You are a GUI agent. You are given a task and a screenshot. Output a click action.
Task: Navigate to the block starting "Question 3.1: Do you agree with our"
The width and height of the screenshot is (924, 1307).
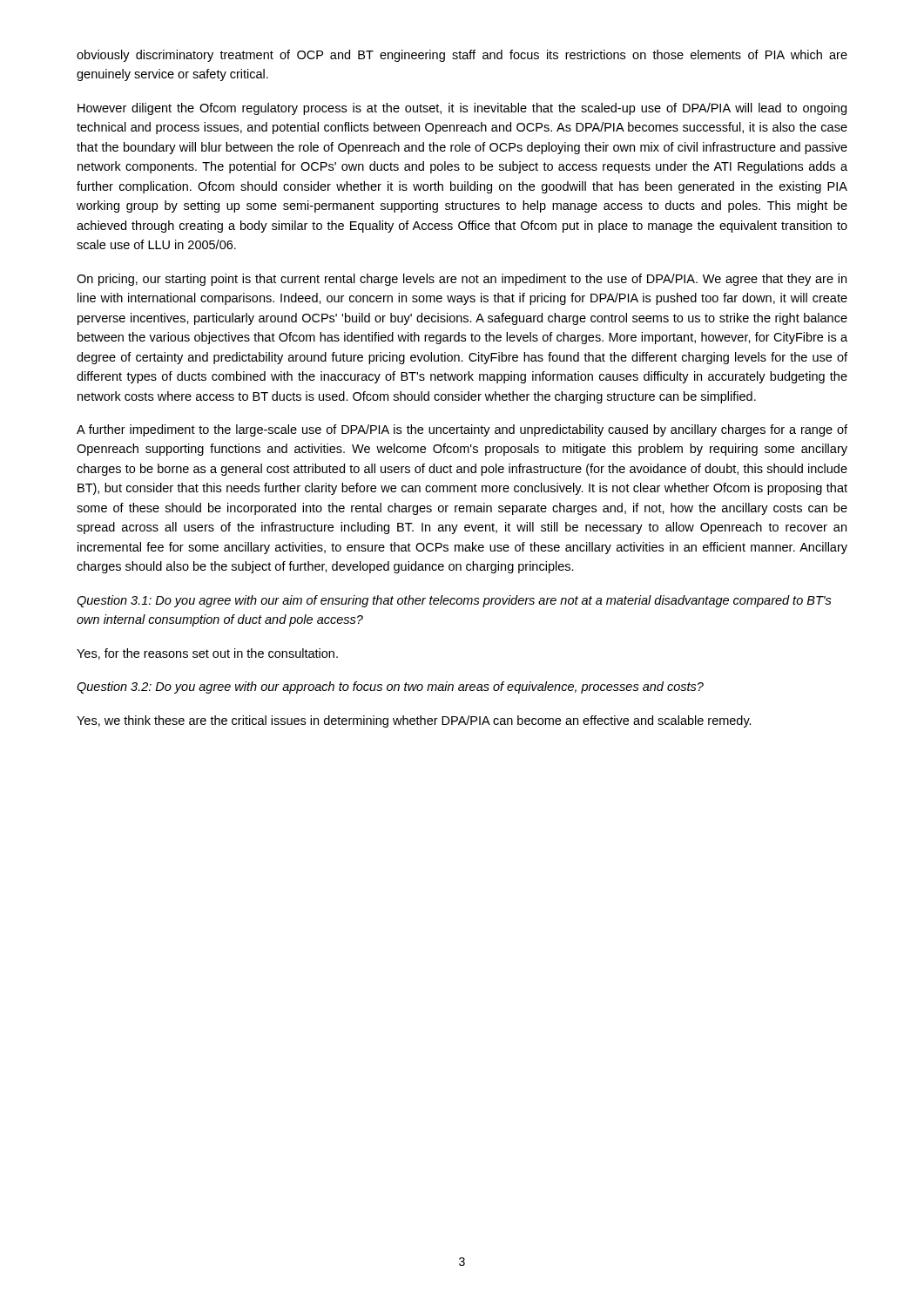pyautogui.click(x=454, y=610)
